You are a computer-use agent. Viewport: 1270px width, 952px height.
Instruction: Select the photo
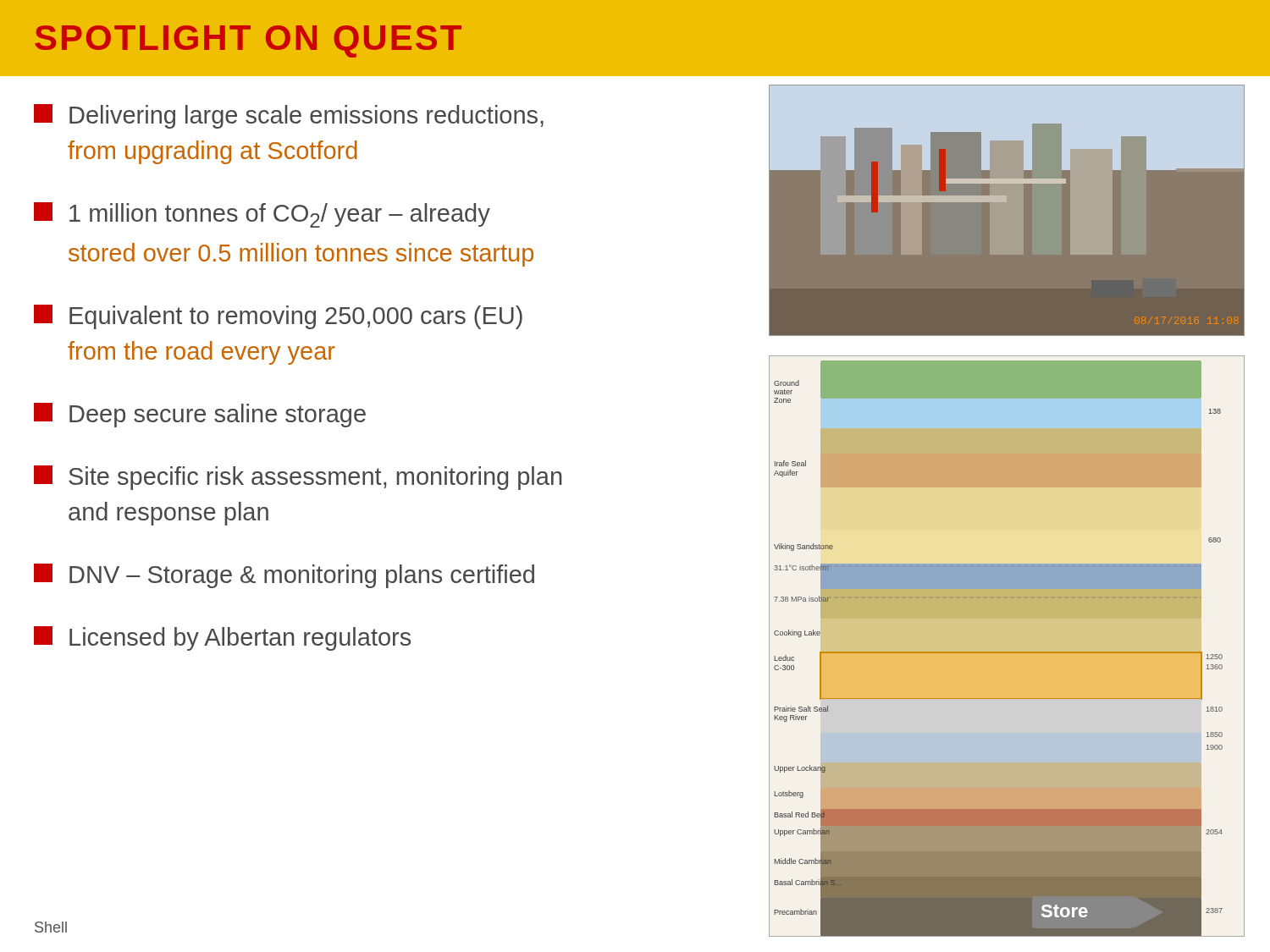coord(1007,210)
